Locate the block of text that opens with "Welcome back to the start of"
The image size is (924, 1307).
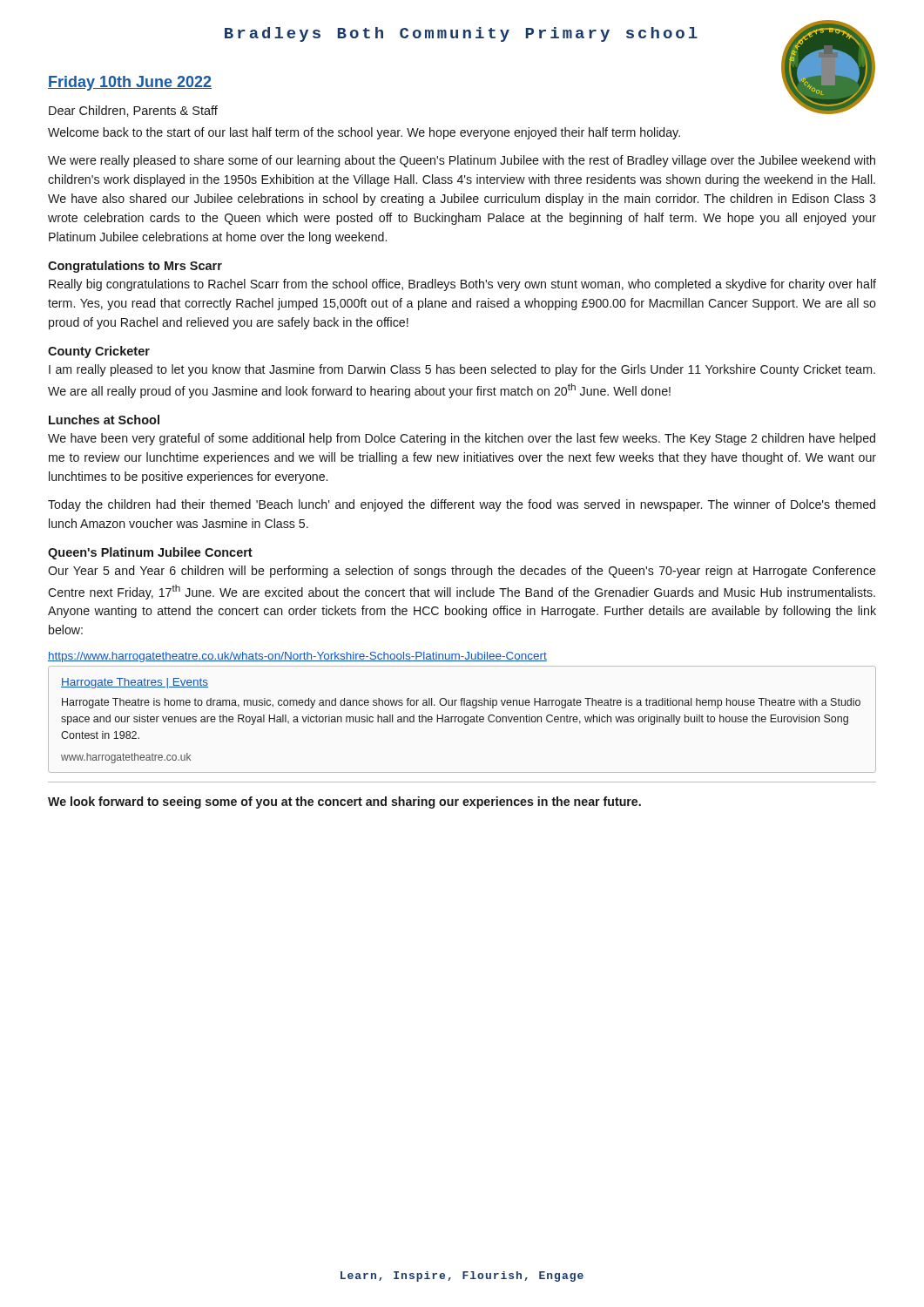[364, 132]
